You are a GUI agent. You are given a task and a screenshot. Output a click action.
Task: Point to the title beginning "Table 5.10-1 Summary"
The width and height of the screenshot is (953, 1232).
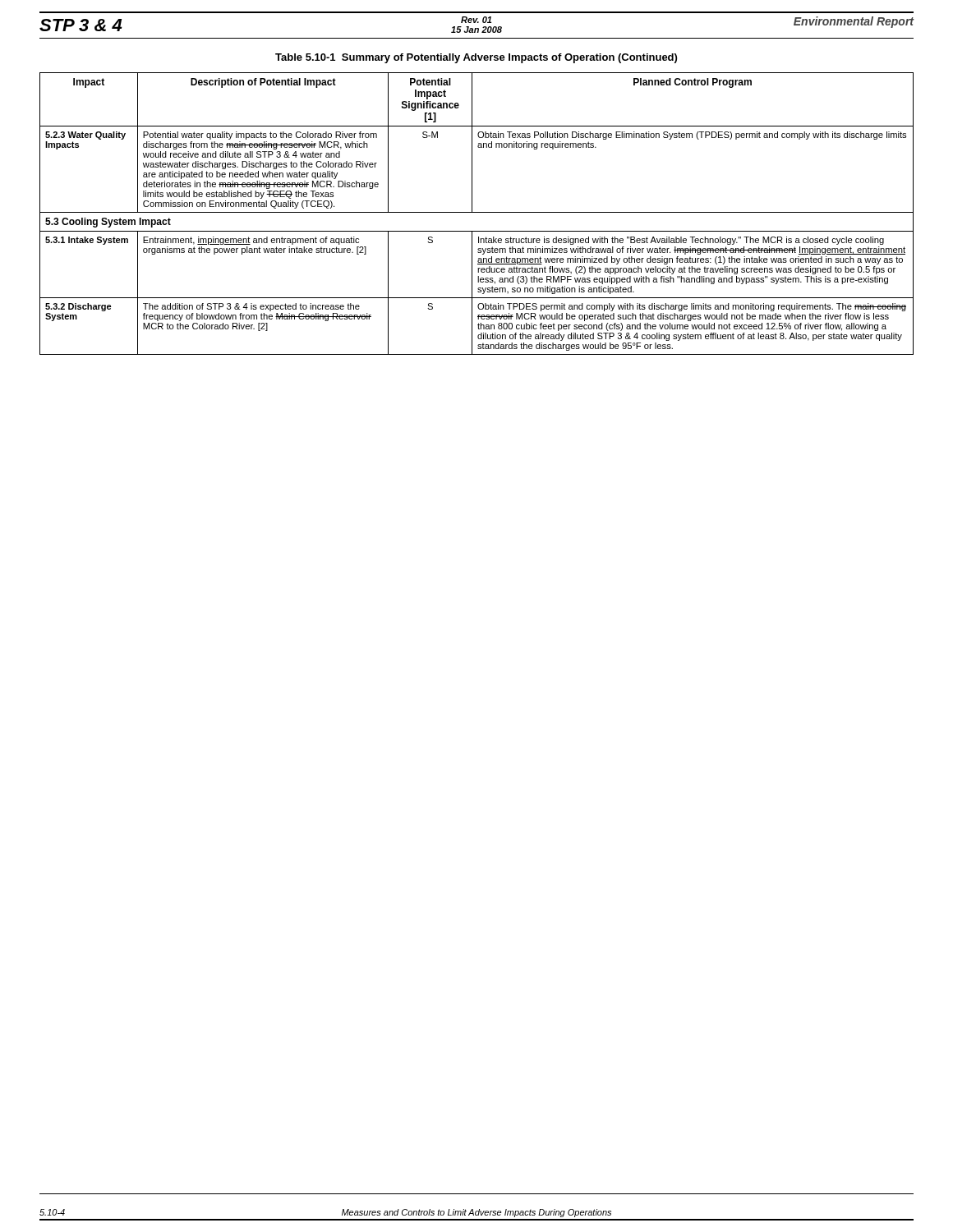(476, 57)
